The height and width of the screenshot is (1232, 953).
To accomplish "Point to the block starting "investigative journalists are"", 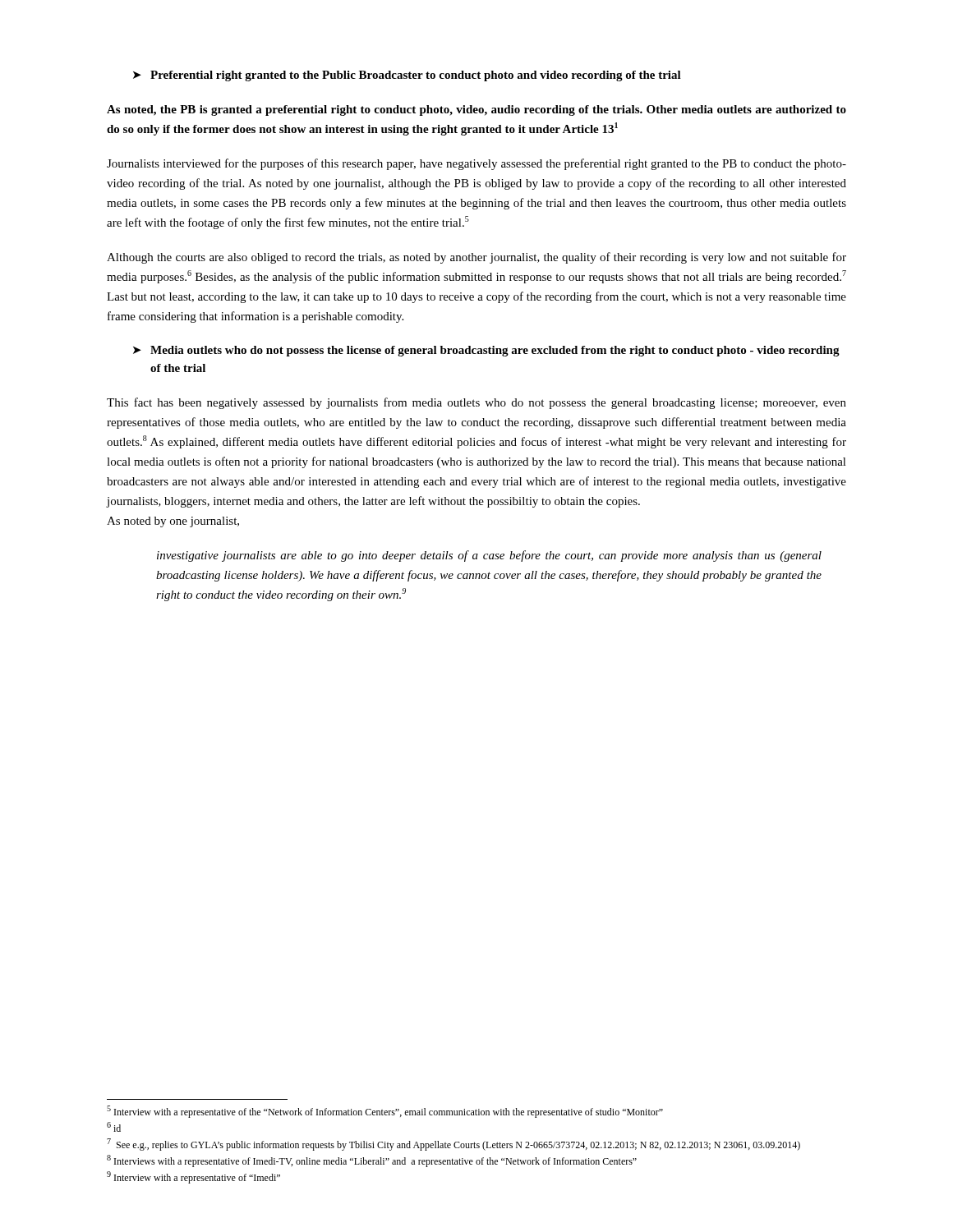I will click(489, 575).
